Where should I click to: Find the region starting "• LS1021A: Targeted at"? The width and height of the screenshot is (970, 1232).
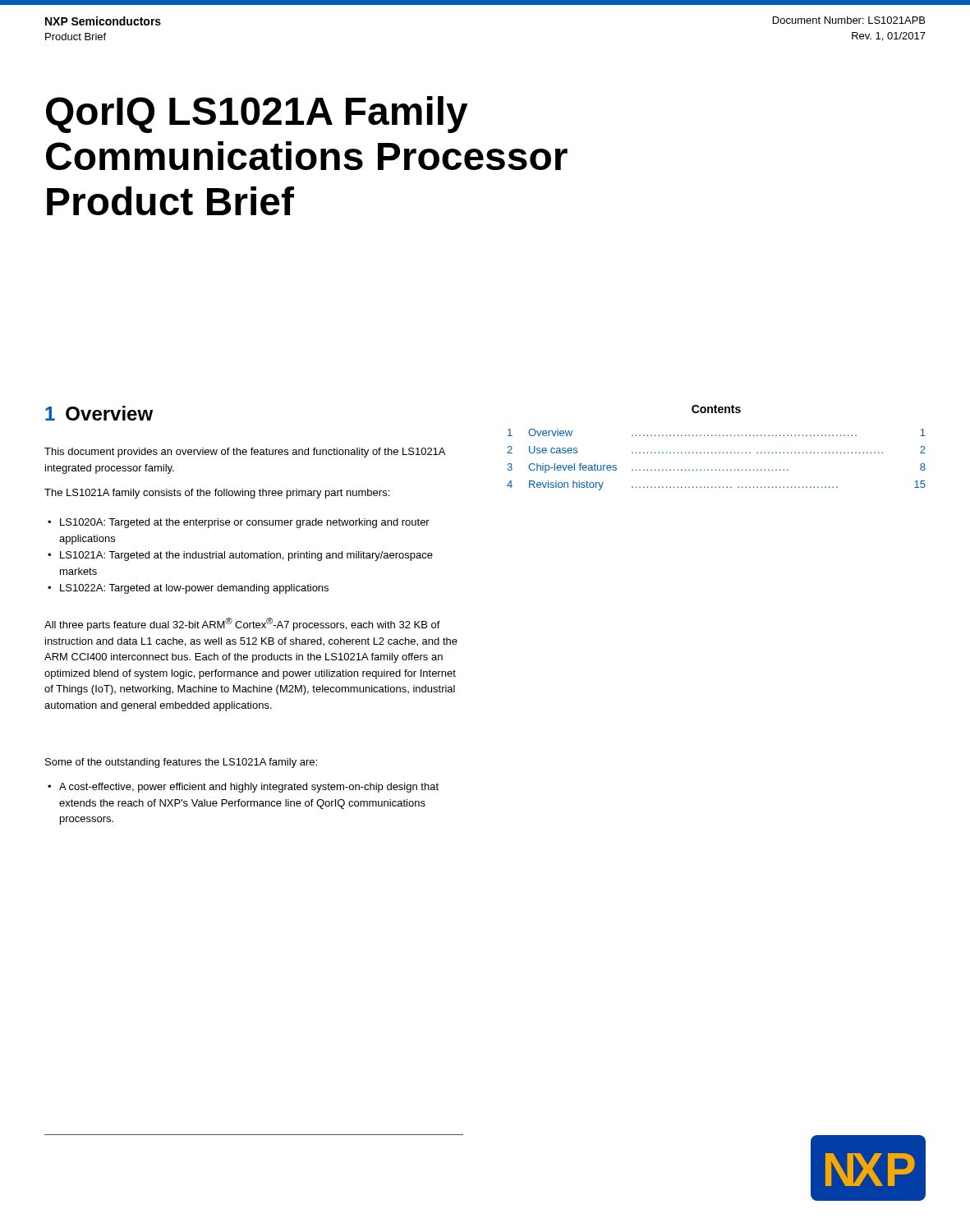click(254, 563)
